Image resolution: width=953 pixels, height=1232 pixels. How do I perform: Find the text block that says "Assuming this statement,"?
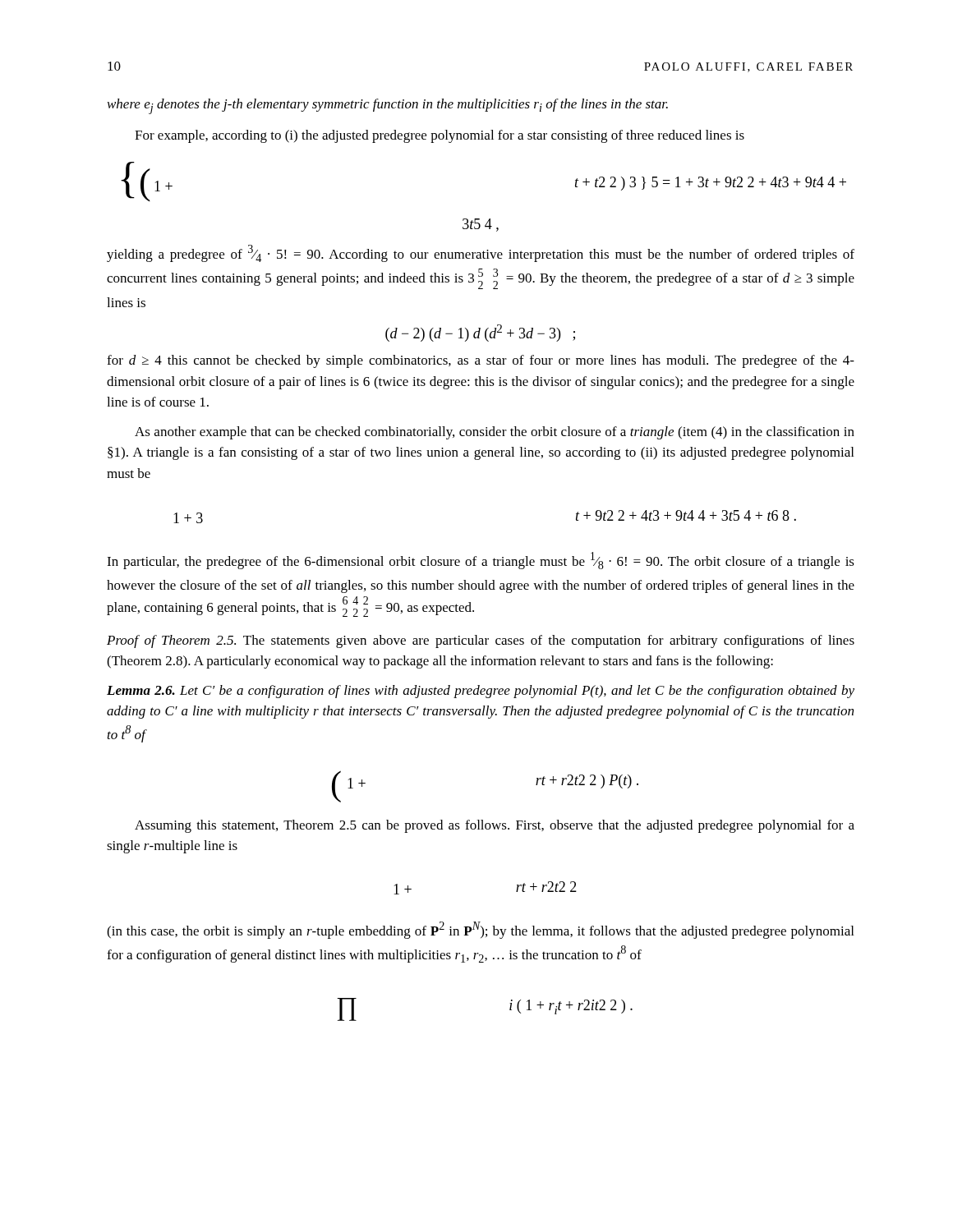click(481, 835)
